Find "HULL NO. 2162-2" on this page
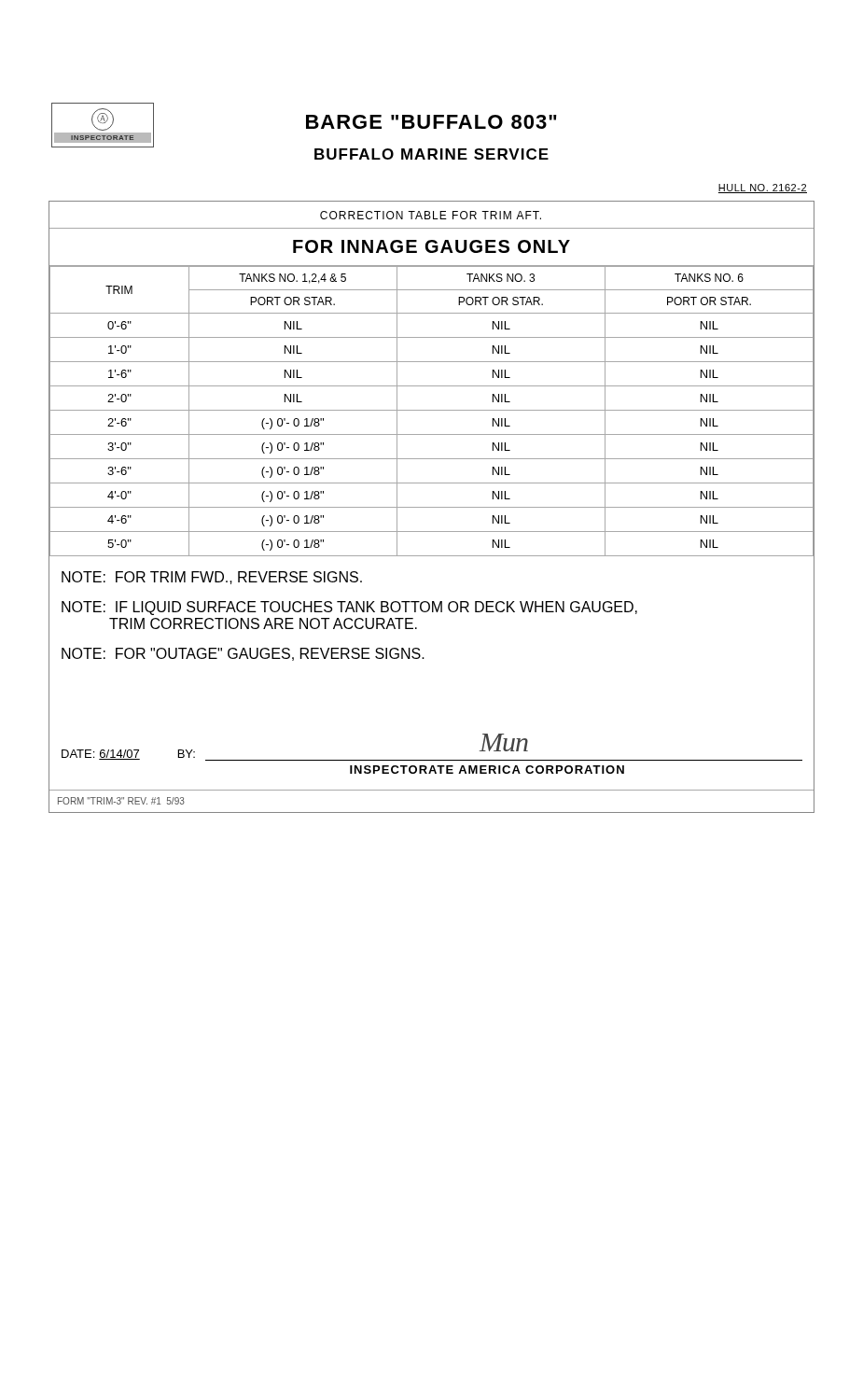 pos(763,188)
